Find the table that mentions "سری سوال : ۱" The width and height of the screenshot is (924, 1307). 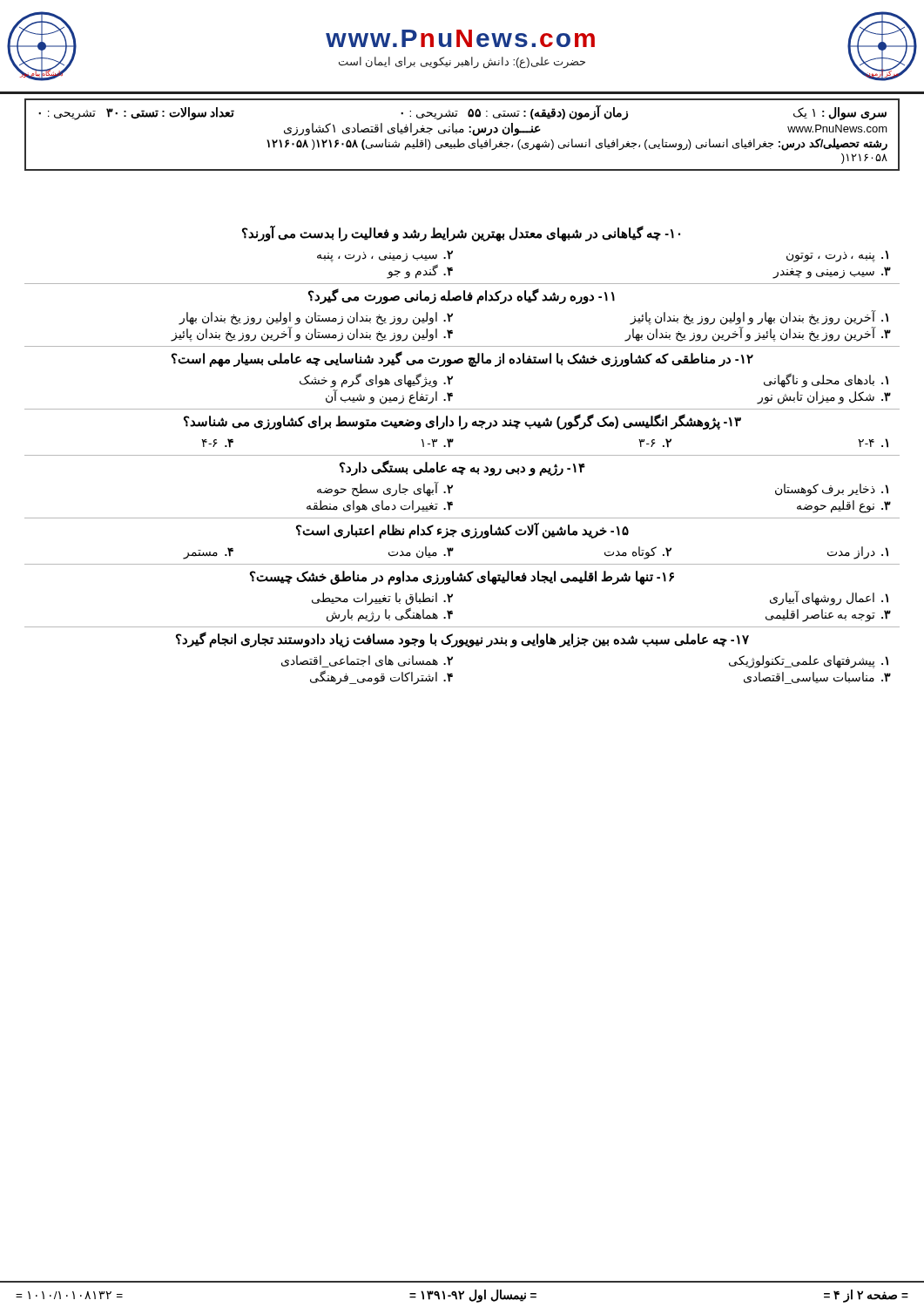(462, 135)
